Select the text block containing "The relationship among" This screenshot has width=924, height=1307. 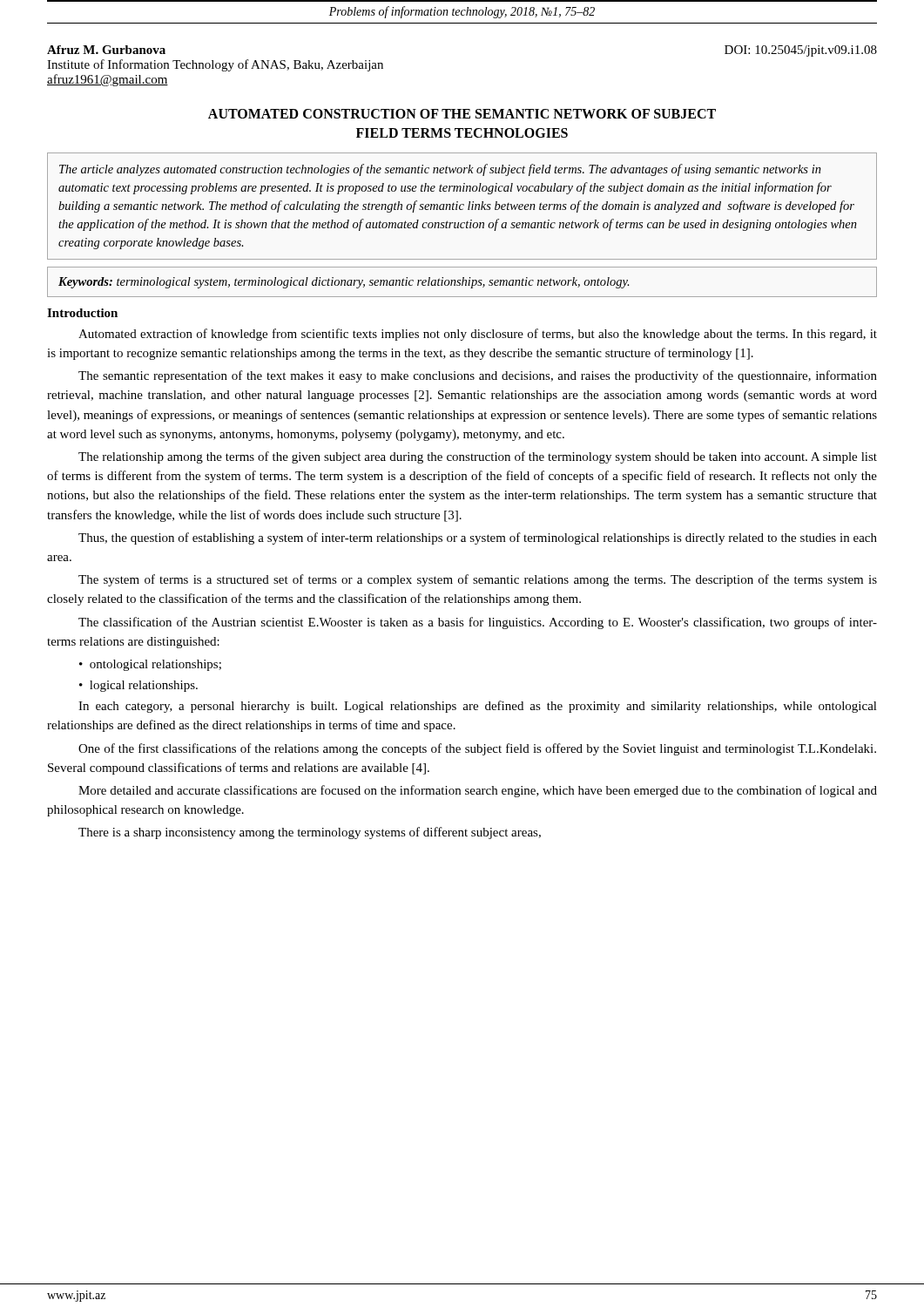[x=462, y=486]
